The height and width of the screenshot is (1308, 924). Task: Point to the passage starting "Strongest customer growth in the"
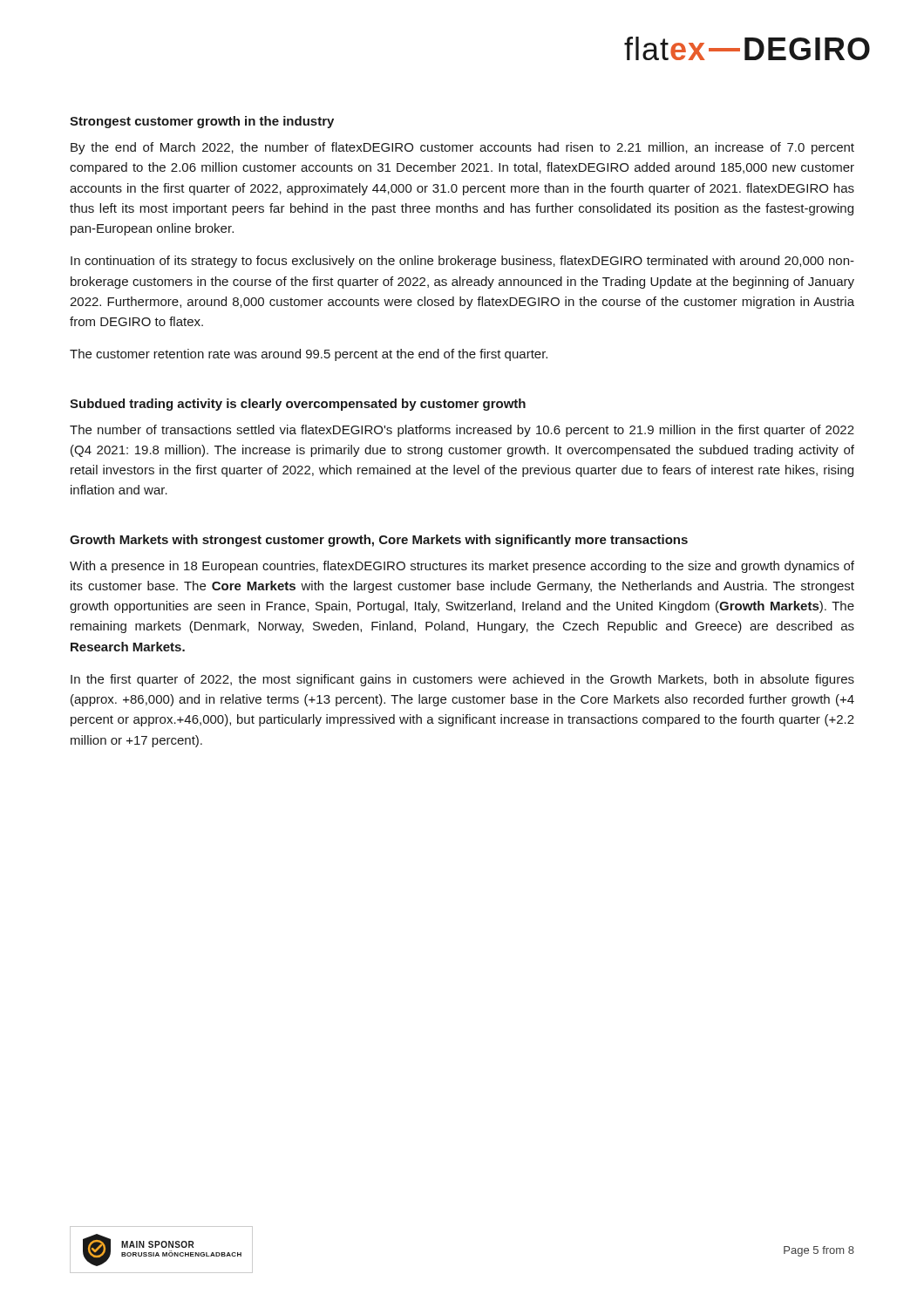[x=202, y=121]
